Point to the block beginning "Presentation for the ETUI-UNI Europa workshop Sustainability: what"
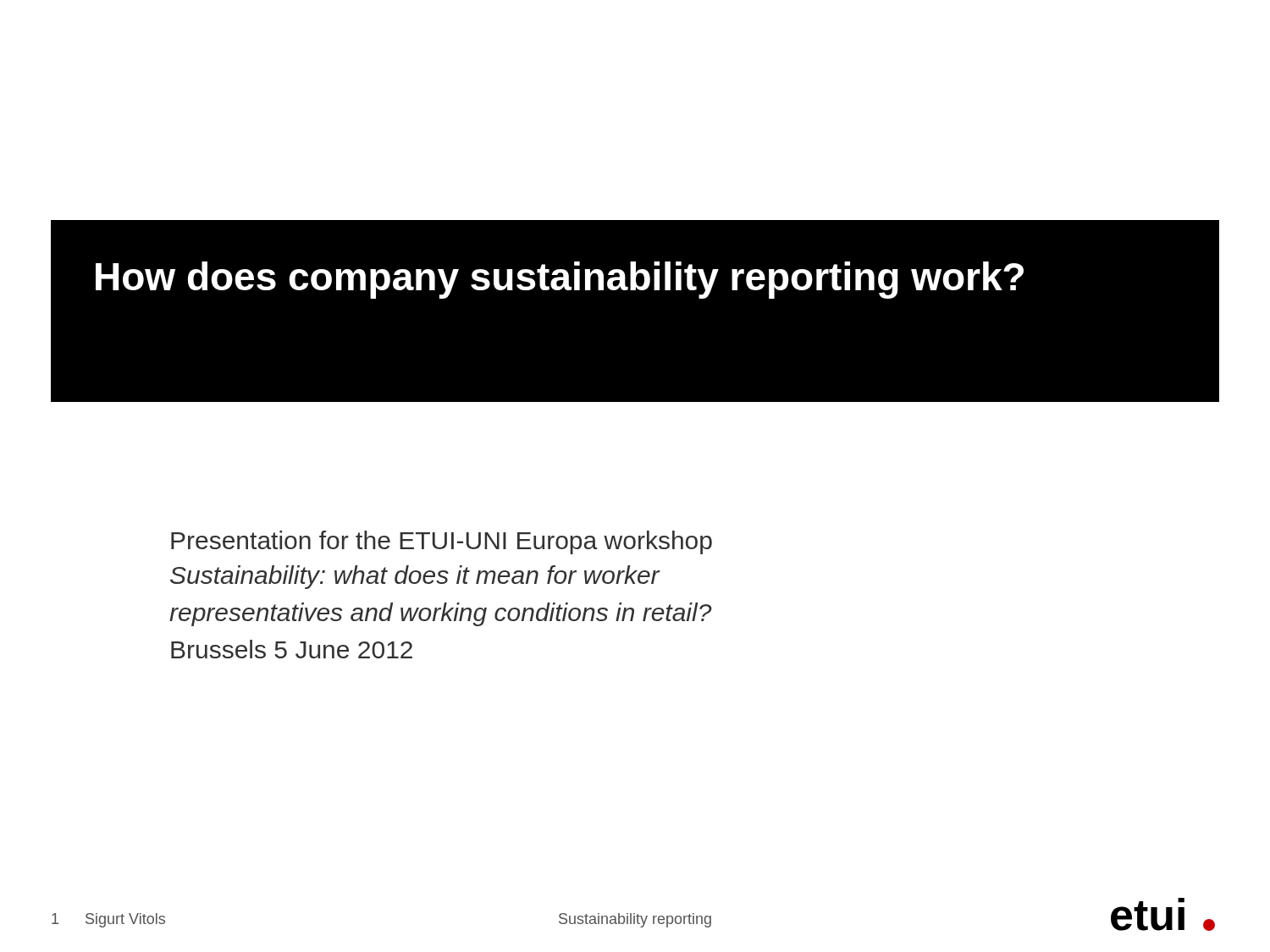Viewport: 1270px width, 952px height. (x=441, y=595)
